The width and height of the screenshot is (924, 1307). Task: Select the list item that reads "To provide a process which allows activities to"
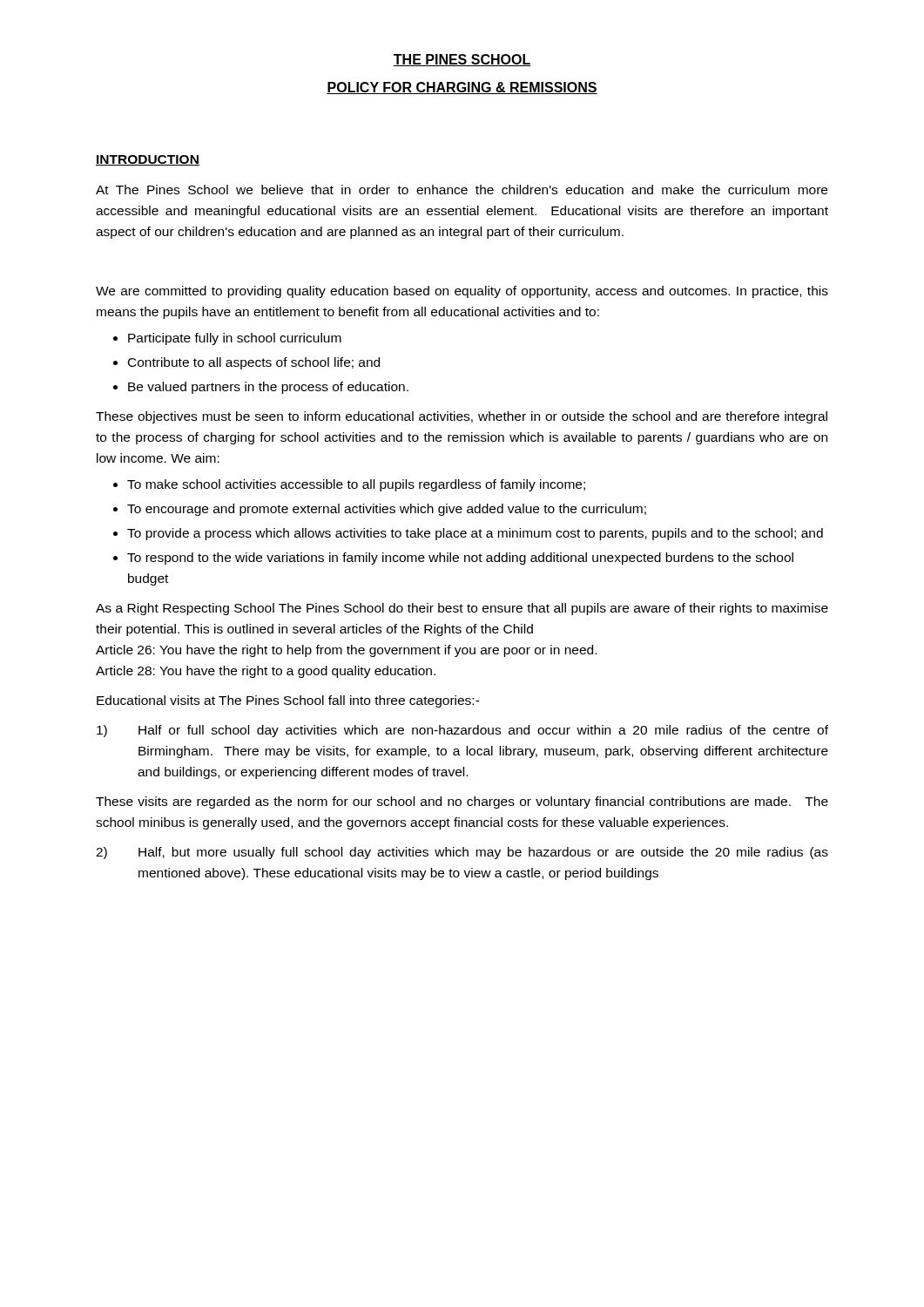[475, 533]
